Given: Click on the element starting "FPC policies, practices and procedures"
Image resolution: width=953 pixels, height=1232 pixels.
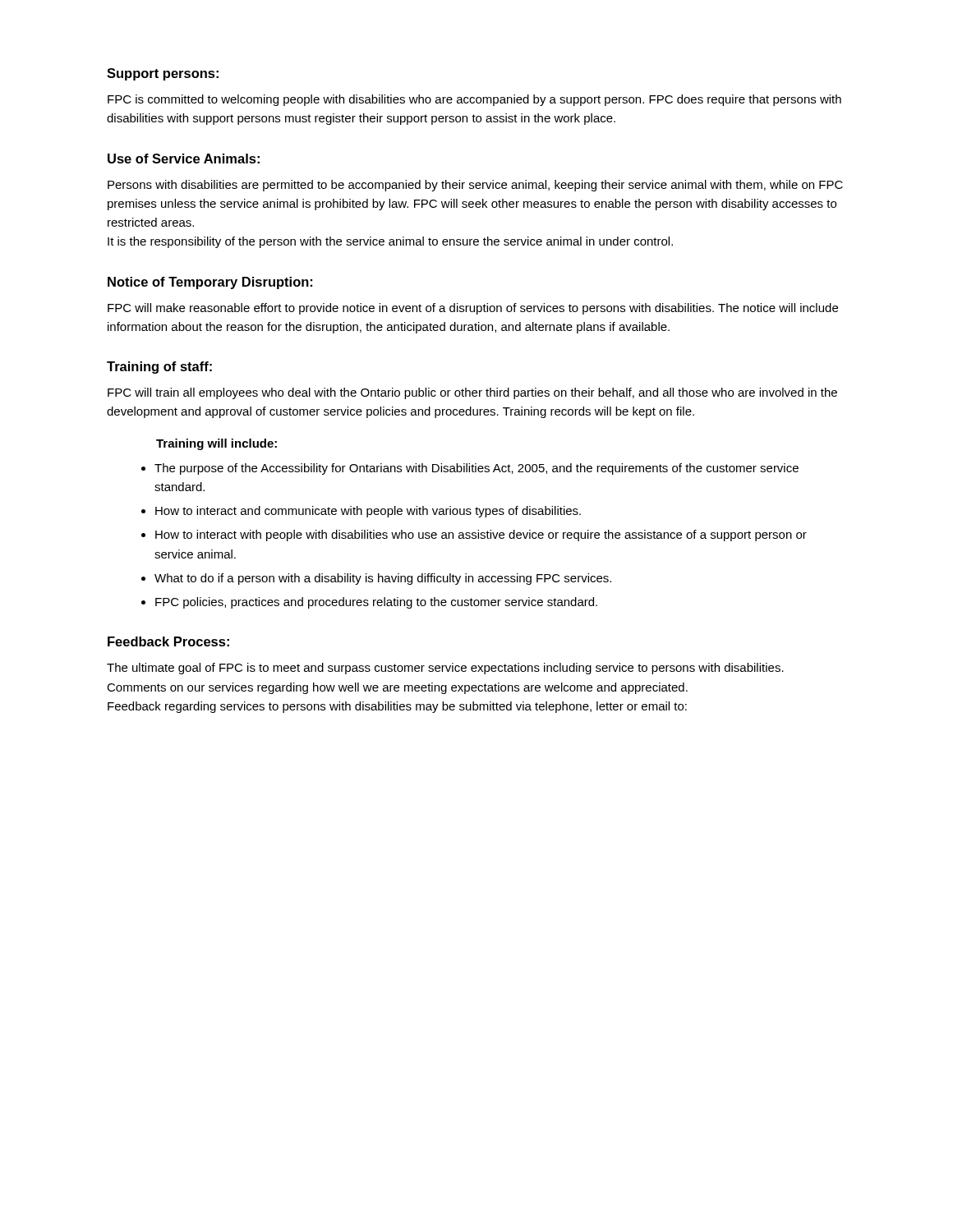Looking at the screenshot, I should [x=489, y=602].
